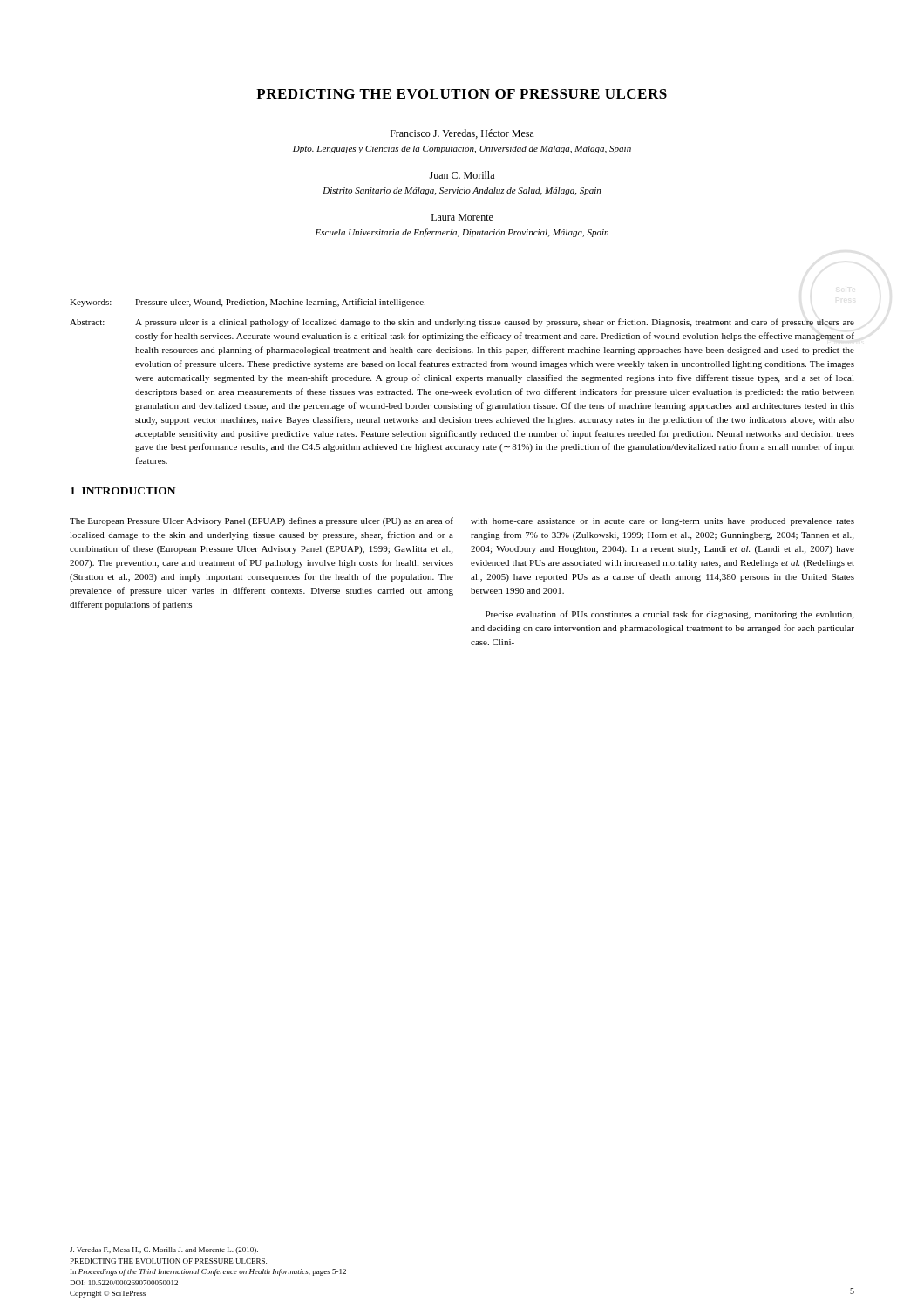Click on the text block with the text "Abstract: A pressure ulcer"
The width and height of the screenshot is (924, 1308).
coord(462,392)
